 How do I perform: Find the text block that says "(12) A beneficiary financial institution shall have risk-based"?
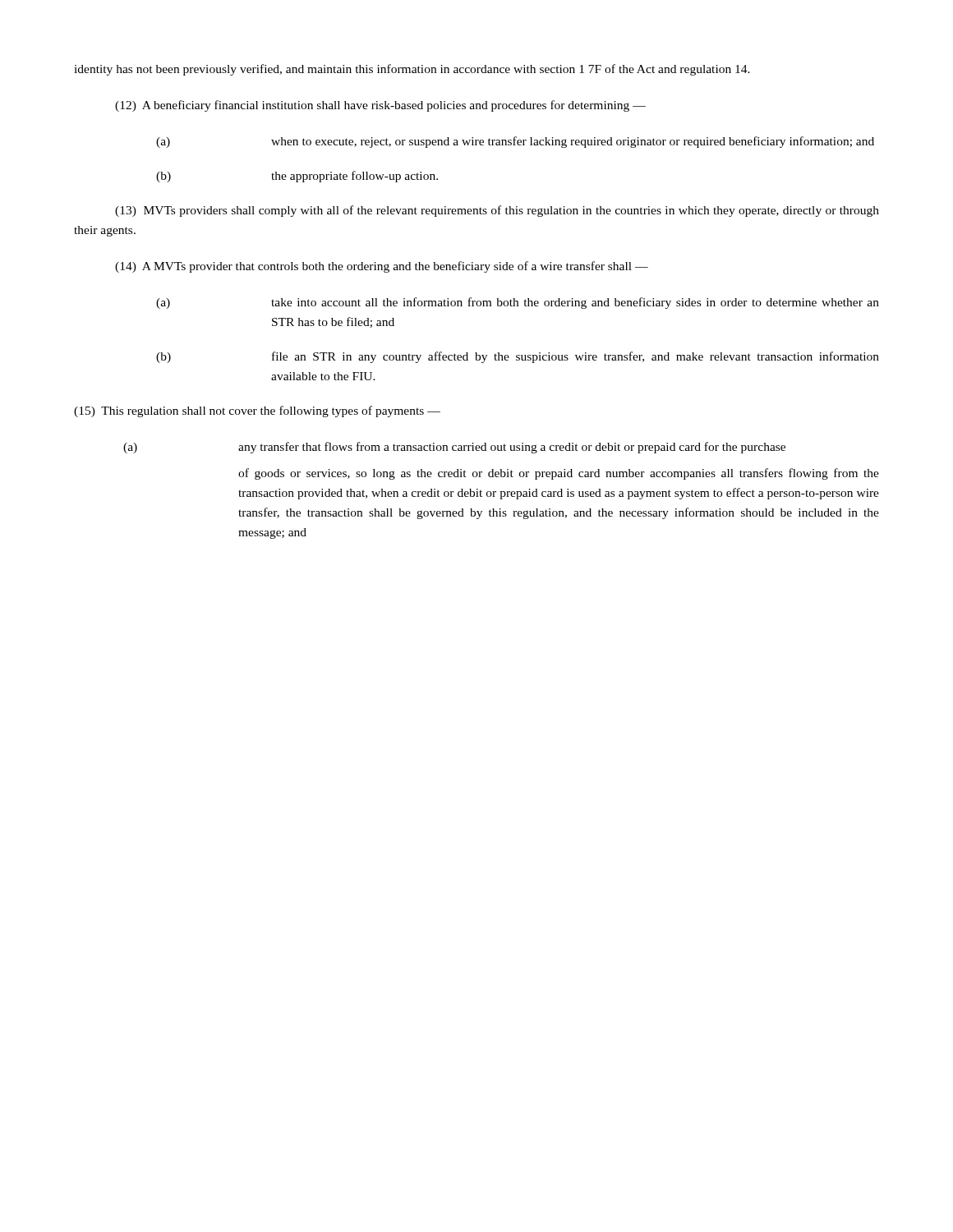tap(476, 105)
